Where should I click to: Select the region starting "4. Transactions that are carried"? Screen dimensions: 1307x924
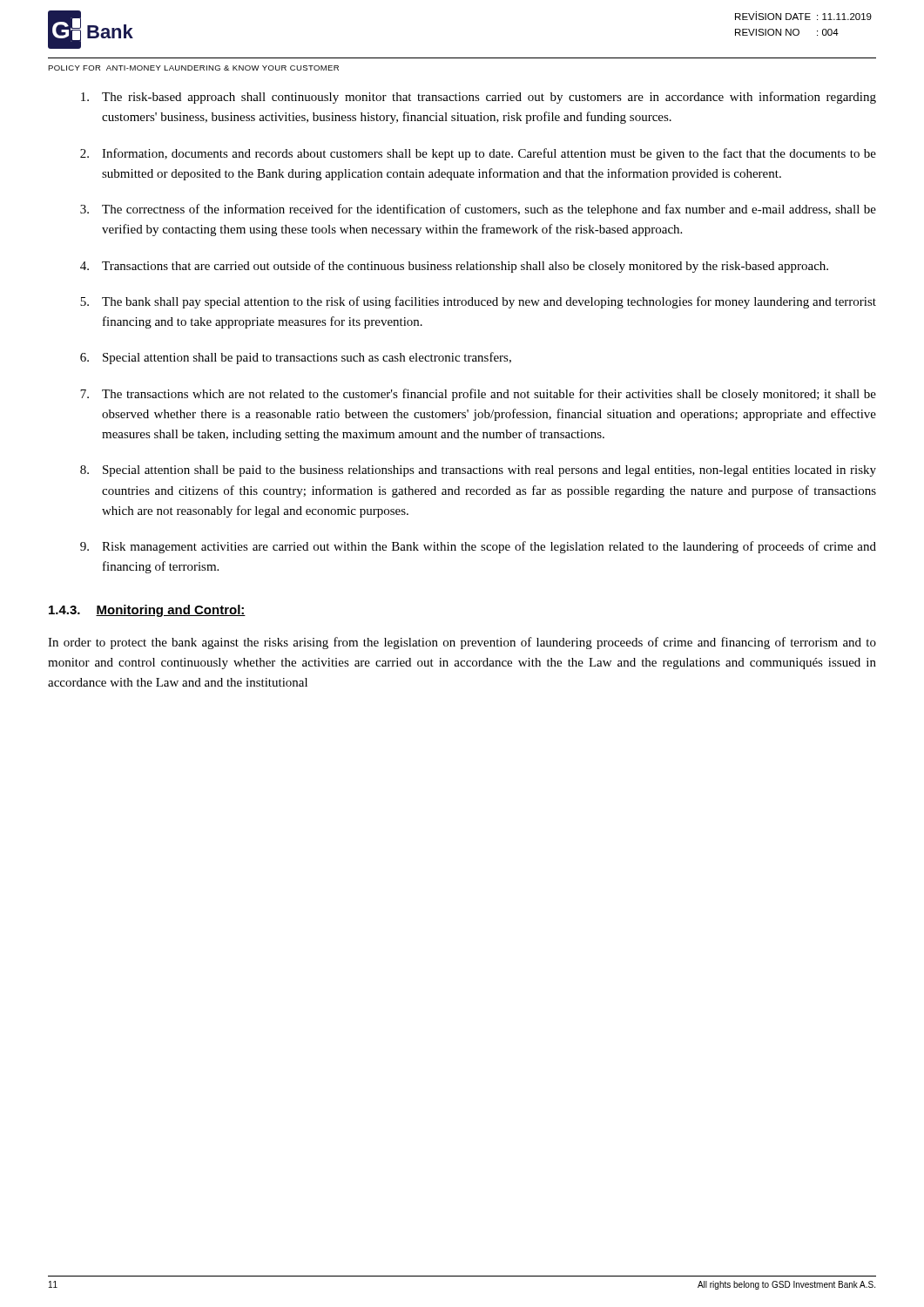[462, 266]
